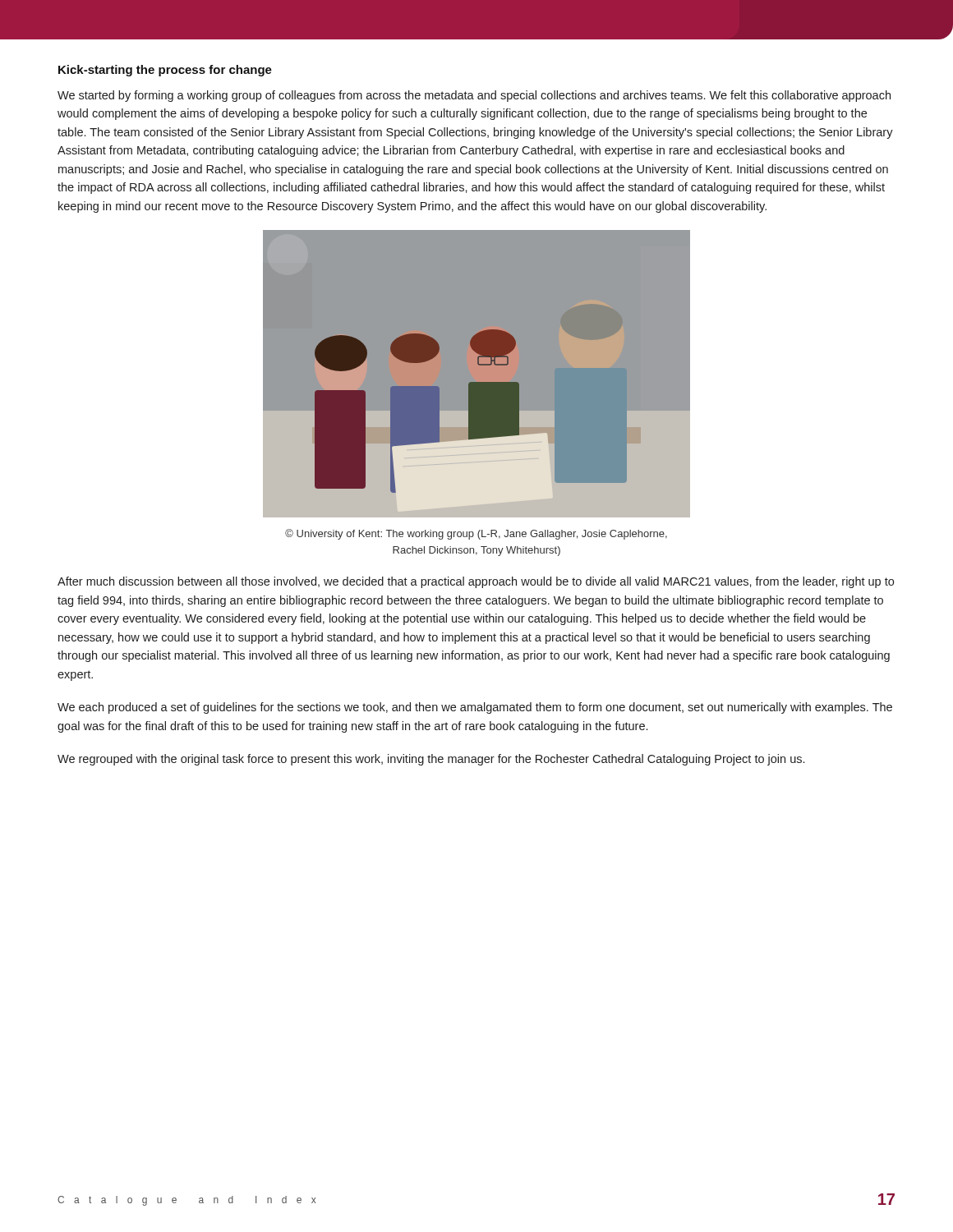Viewport: 953px width, 1232px height.
Task: Locate the passage starting "Kick-starting the process for change"
Action: 165,69
